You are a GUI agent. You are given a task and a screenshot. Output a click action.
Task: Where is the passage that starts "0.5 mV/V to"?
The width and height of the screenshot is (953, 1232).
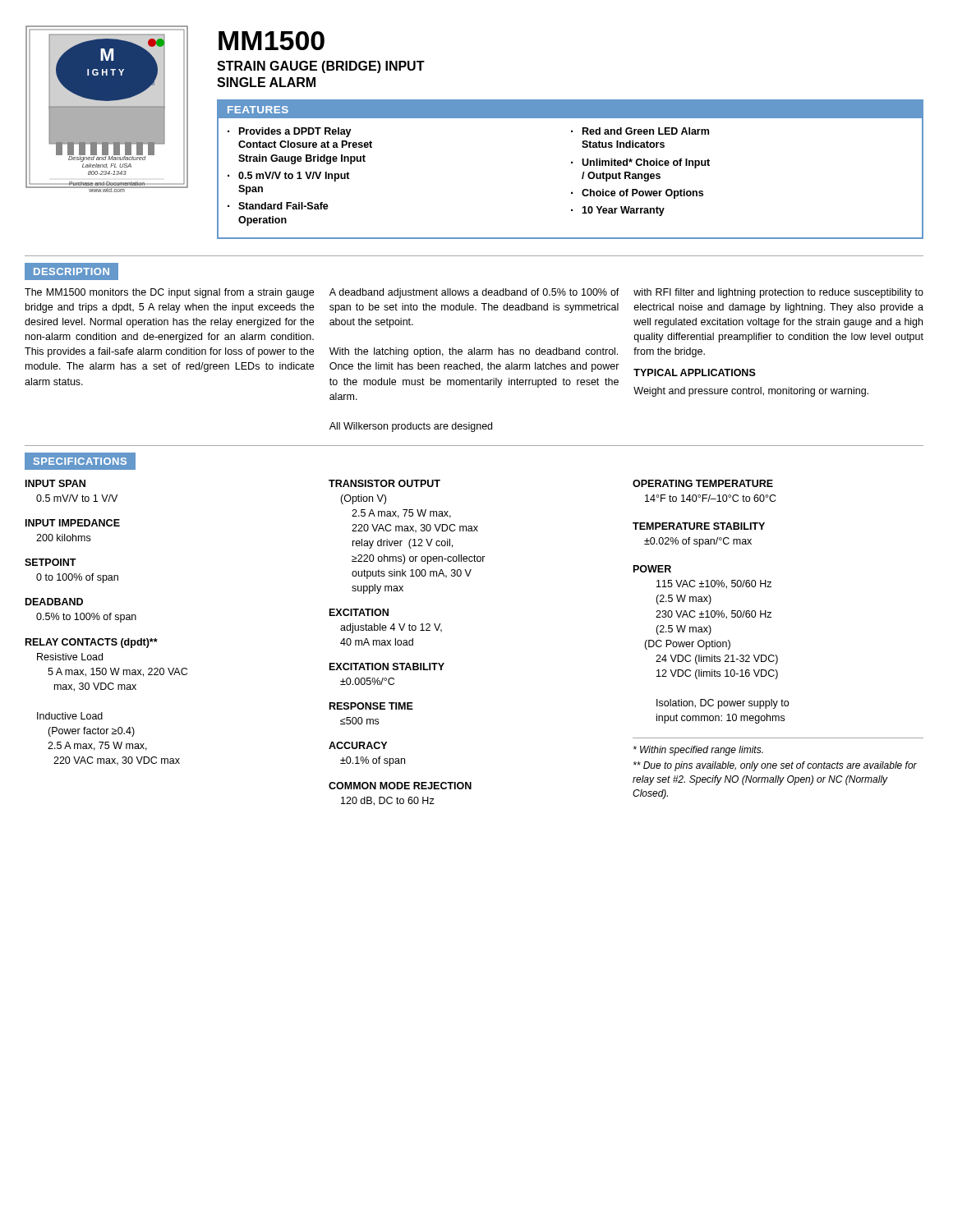[294, 182]
